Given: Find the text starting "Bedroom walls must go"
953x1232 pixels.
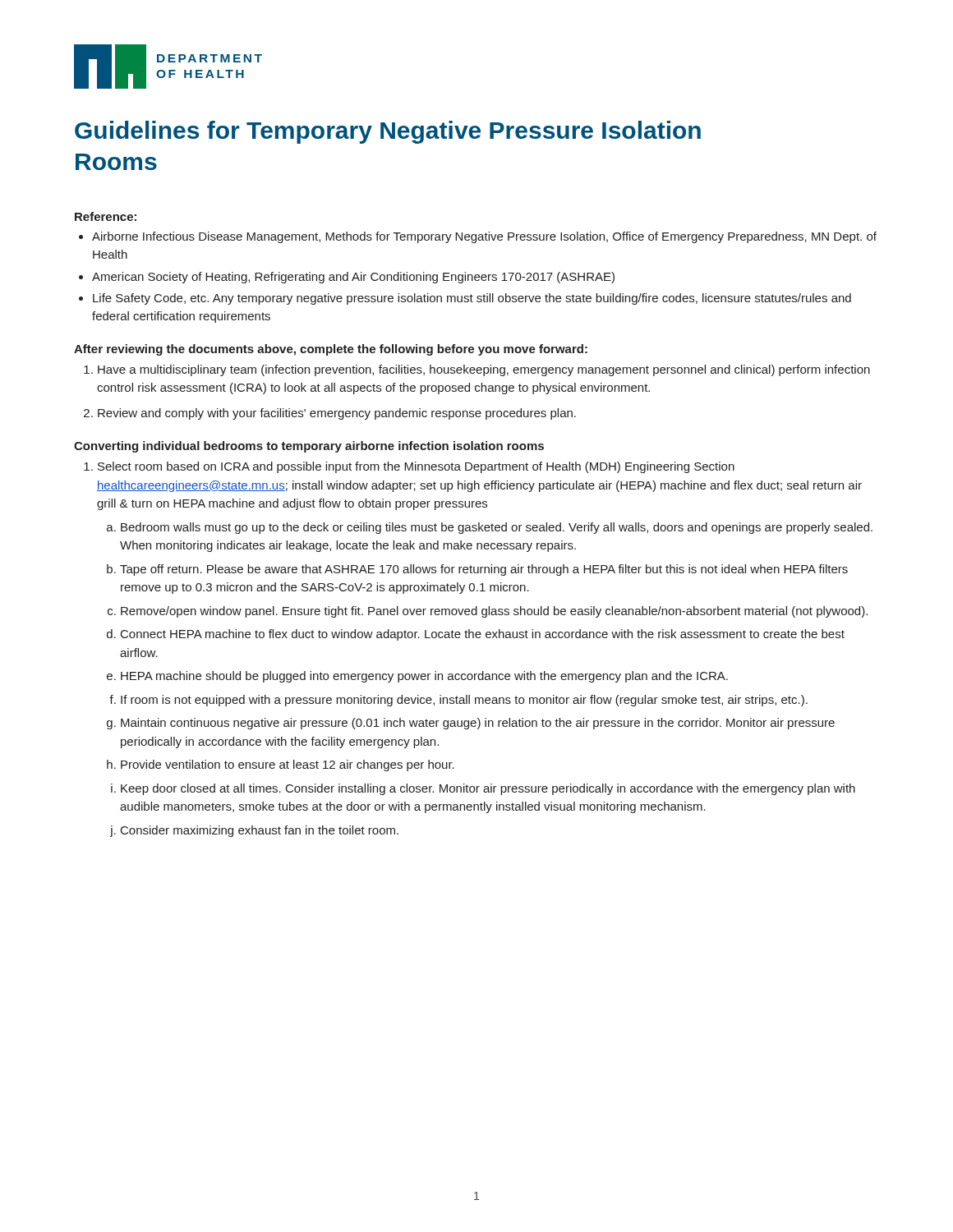Looking at the screenshot, I should [497, 536].
